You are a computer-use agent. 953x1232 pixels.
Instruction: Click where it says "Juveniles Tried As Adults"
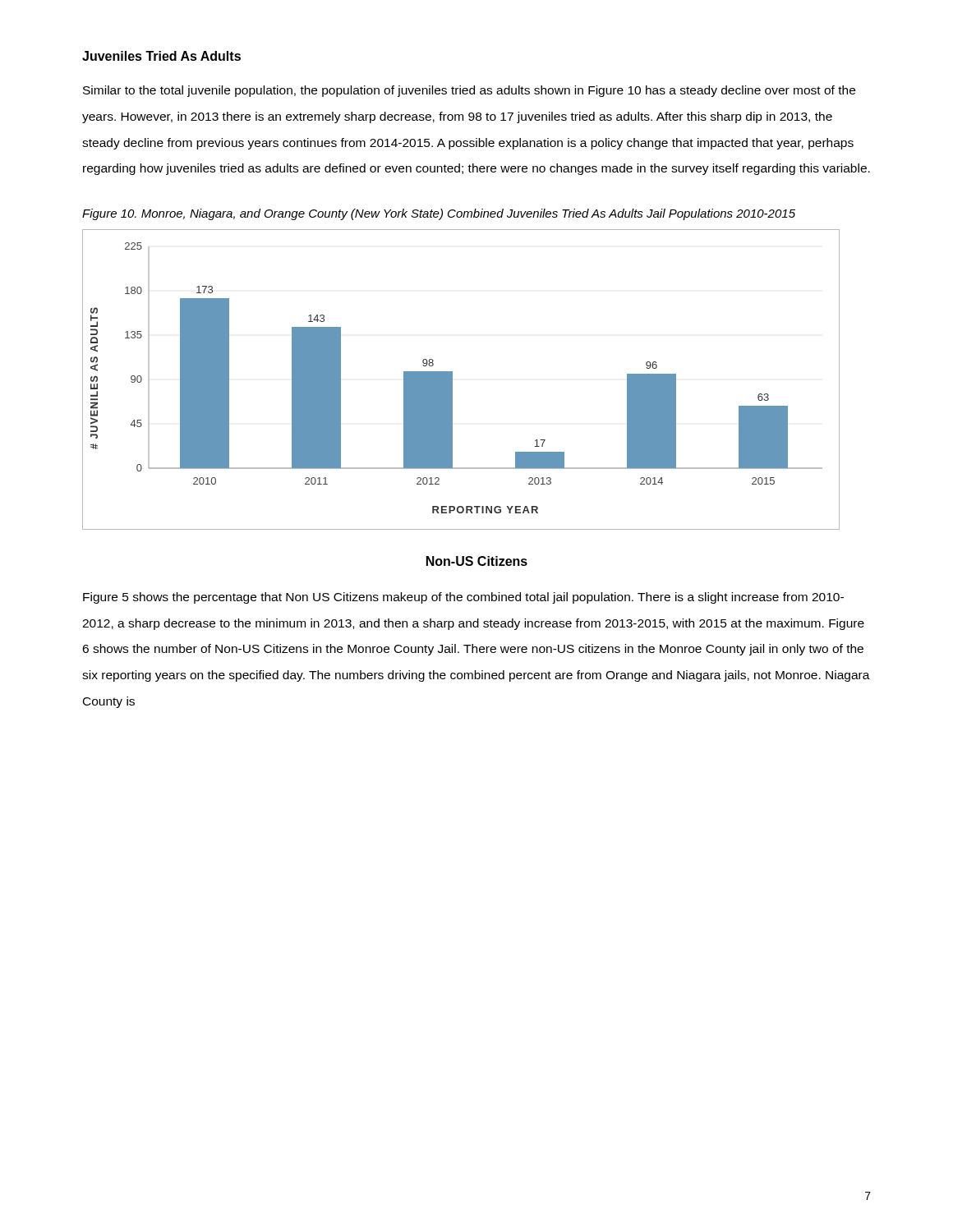click(162, 56)
